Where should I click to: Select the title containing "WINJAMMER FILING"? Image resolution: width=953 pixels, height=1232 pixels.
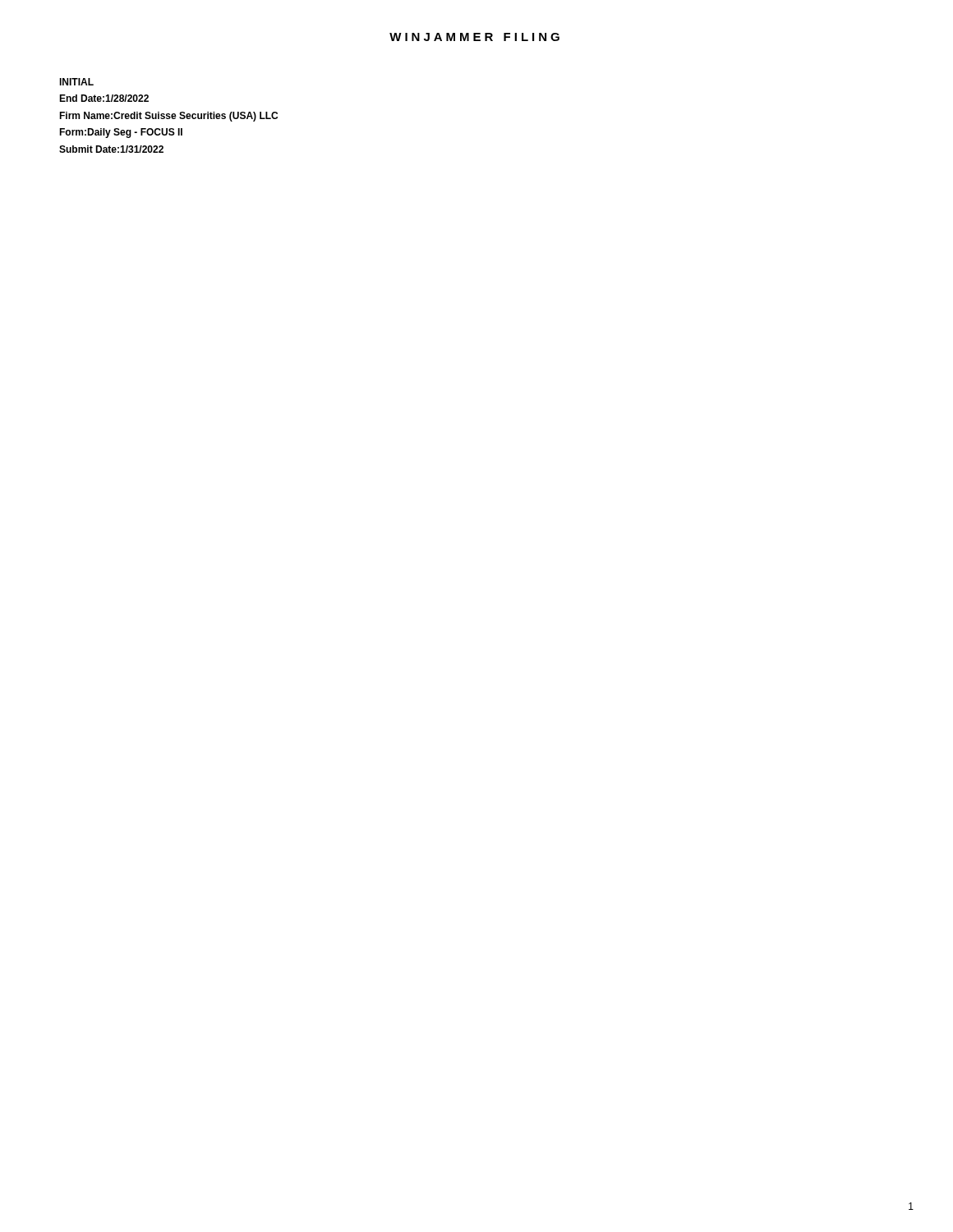[x=476, y=37]
